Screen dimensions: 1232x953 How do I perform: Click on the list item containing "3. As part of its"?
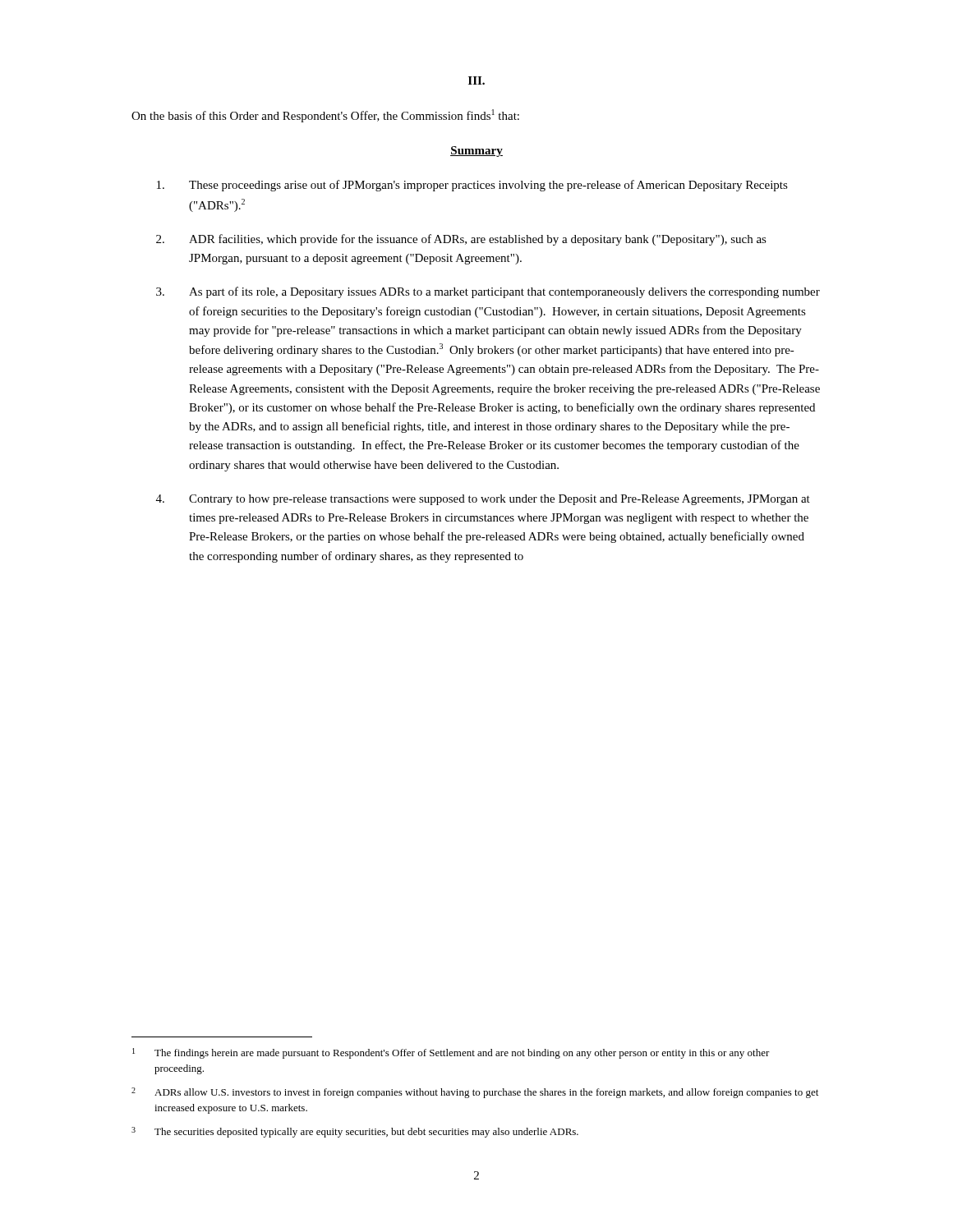pyautogui.click(x=476, y=379)
